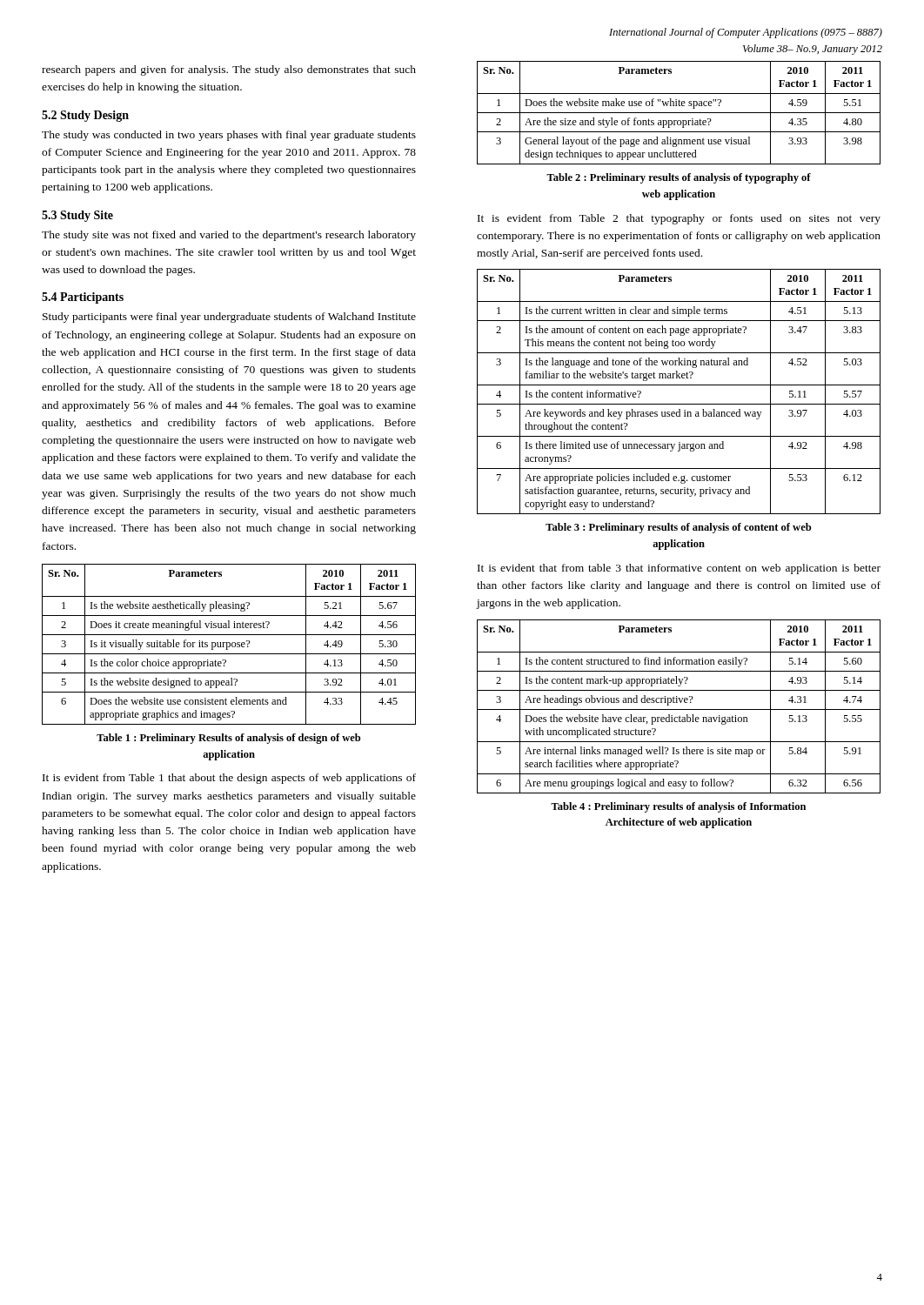
Task: Find the text starting "research papers and given"
Action: 229,78
